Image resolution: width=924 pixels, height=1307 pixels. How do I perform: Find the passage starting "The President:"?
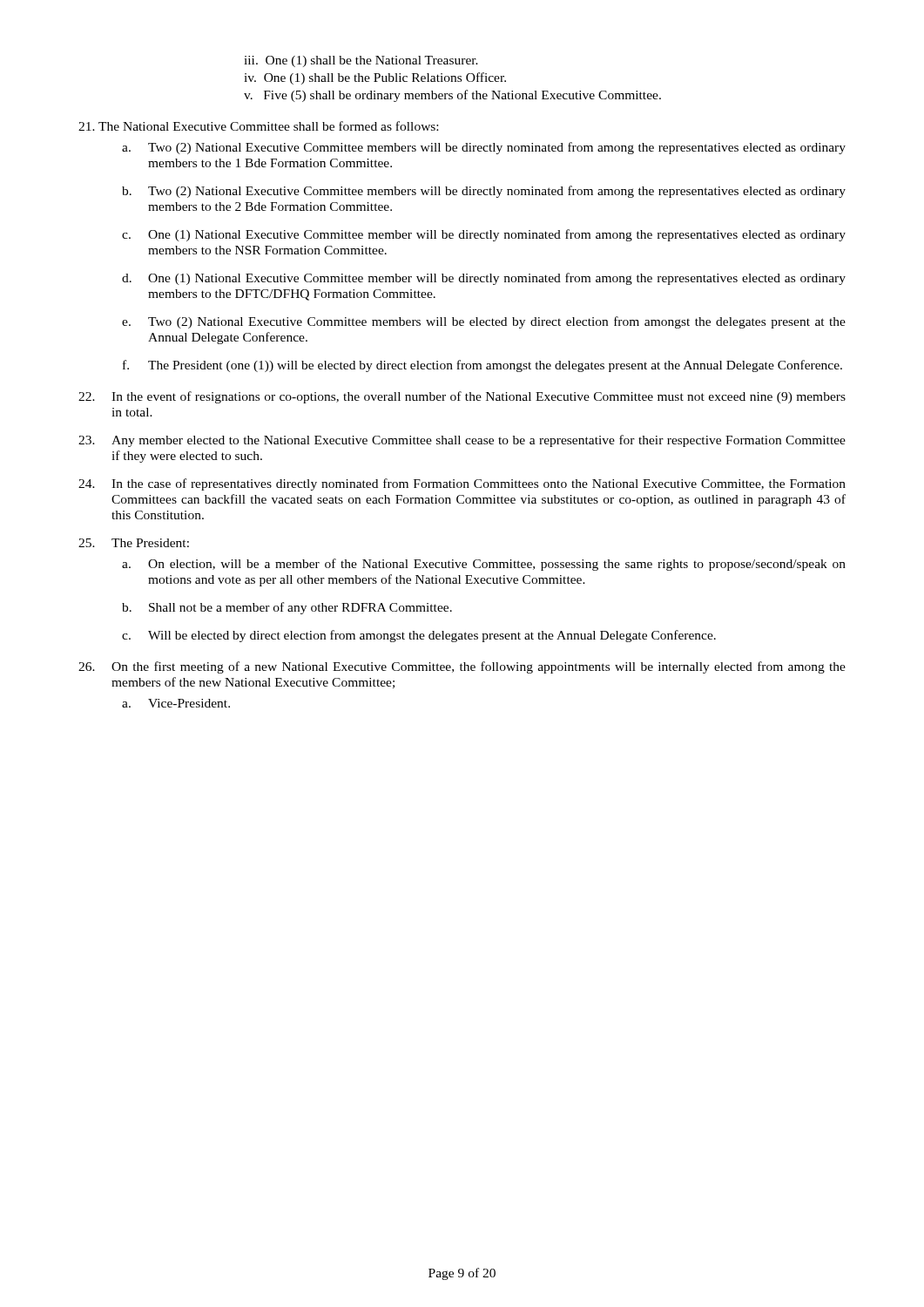coord(134,543)
